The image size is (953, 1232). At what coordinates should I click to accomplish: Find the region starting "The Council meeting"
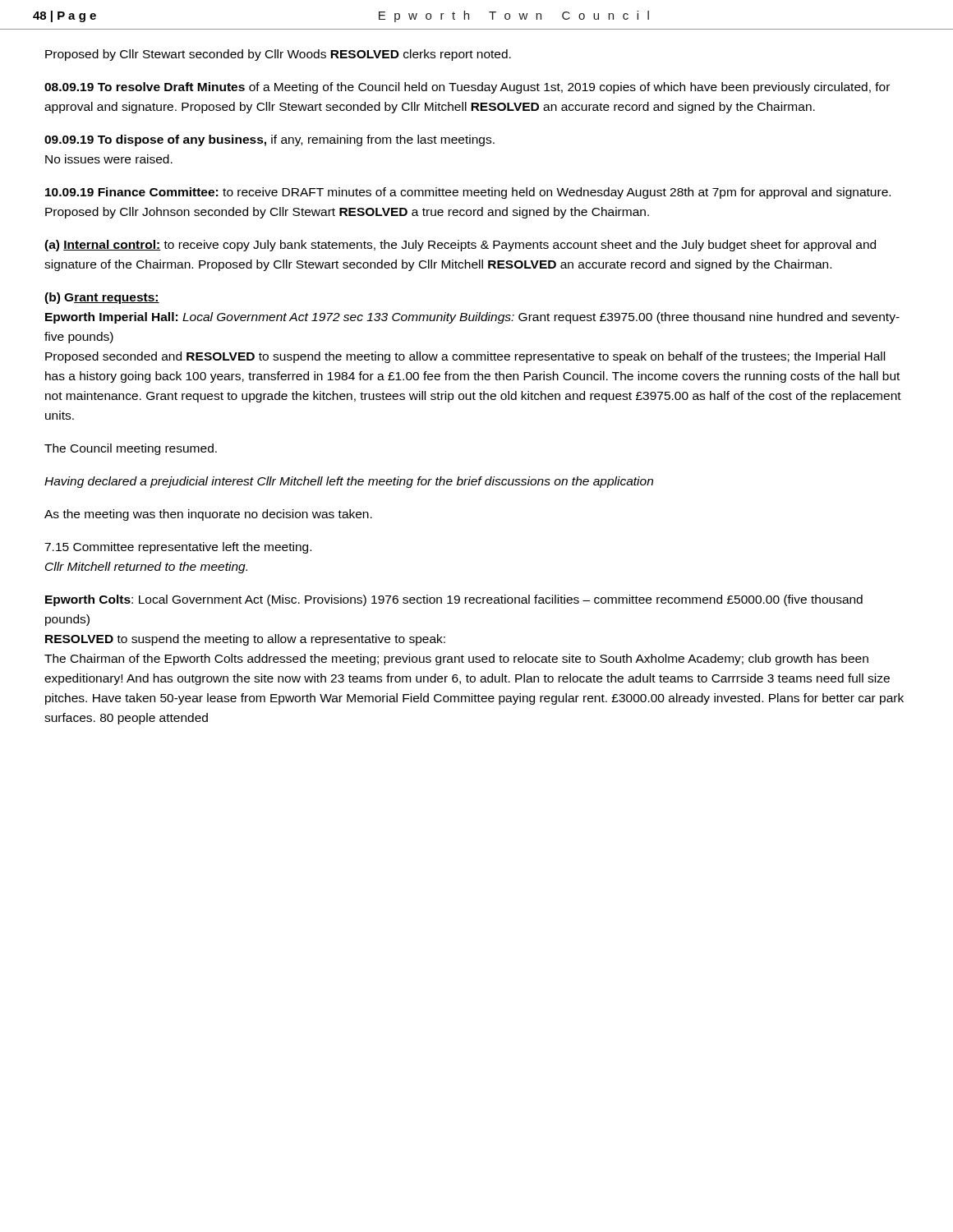pos(131,449)
